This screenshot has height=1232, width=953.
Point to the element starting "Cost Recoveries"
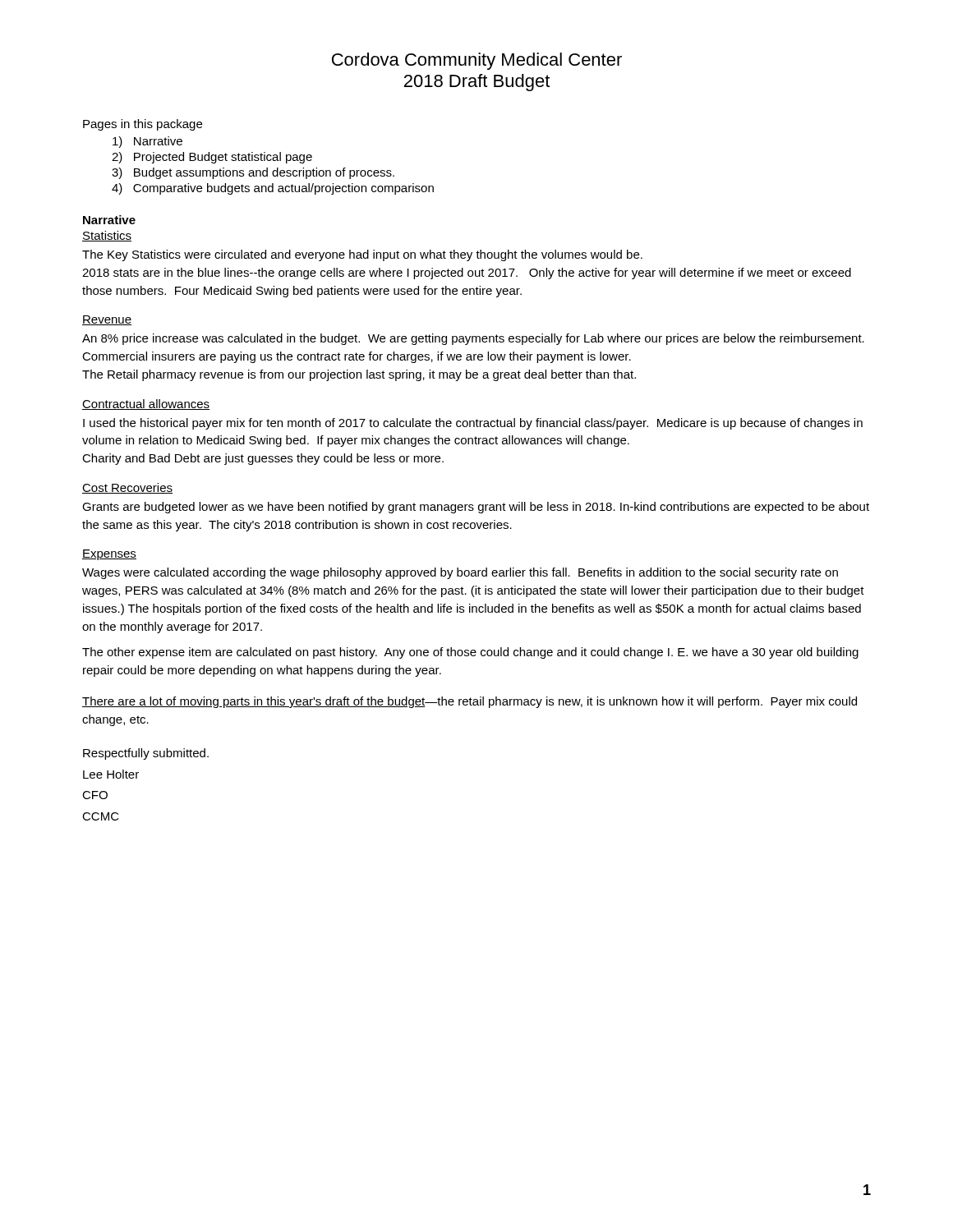[127, 487]
